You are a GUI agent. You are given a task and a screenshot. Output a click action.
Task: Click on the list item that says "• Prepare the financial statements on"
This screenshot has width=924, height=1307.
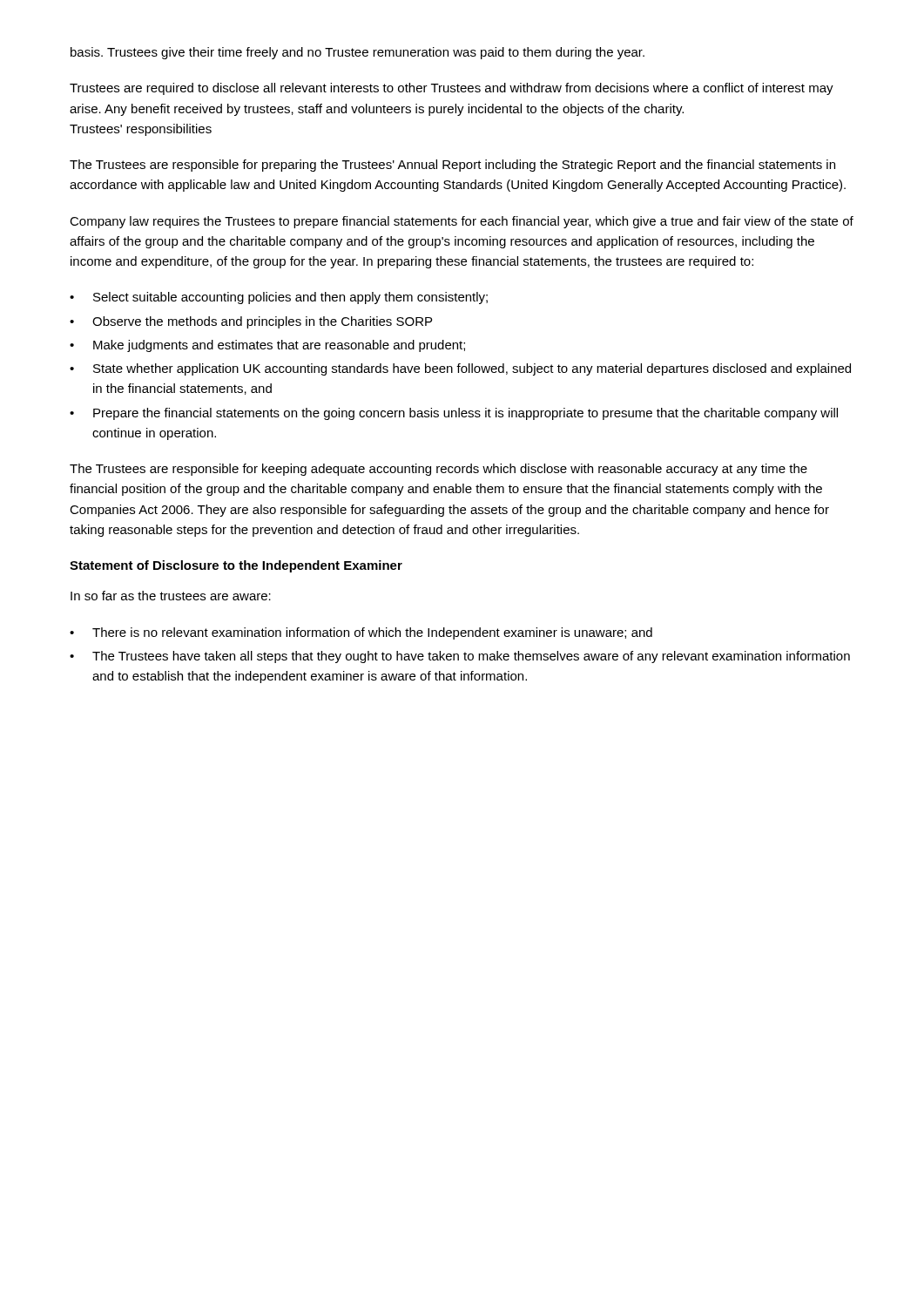(462, 422)
